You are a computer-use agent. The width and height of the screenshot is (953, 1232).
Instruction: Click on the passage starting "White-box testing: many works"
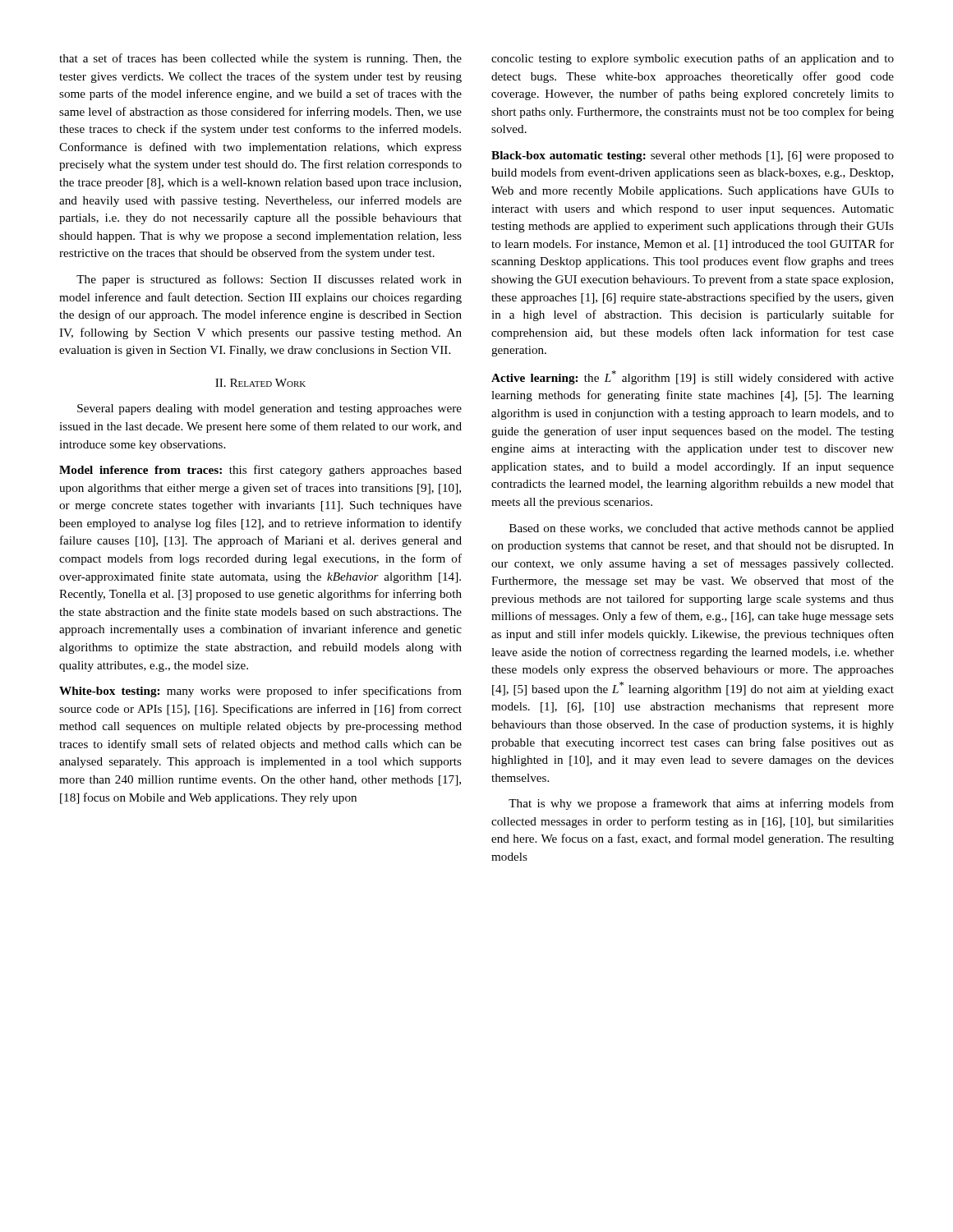(x=260, y=744)
